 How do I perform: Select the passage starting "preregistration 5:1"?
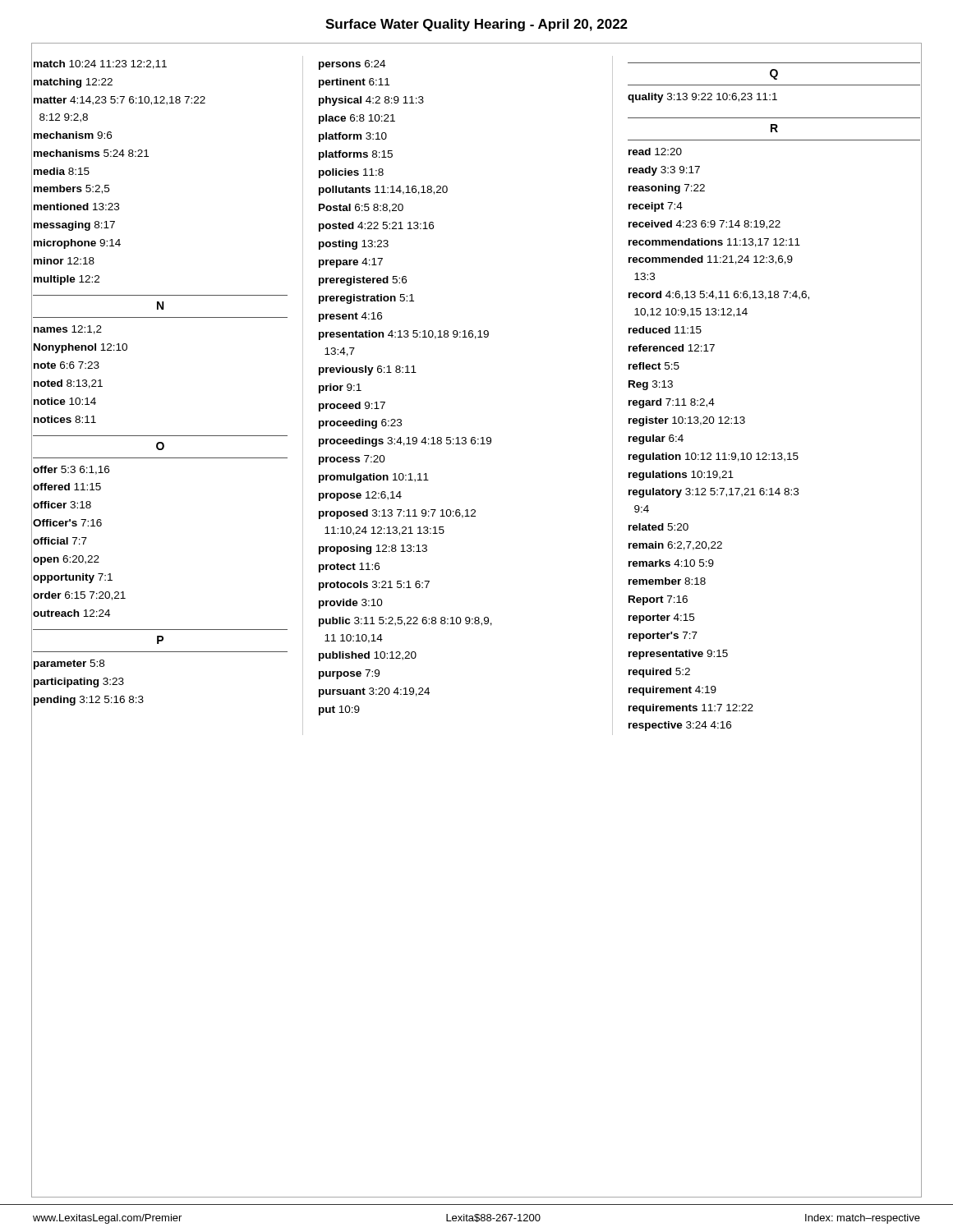[366, 298]
